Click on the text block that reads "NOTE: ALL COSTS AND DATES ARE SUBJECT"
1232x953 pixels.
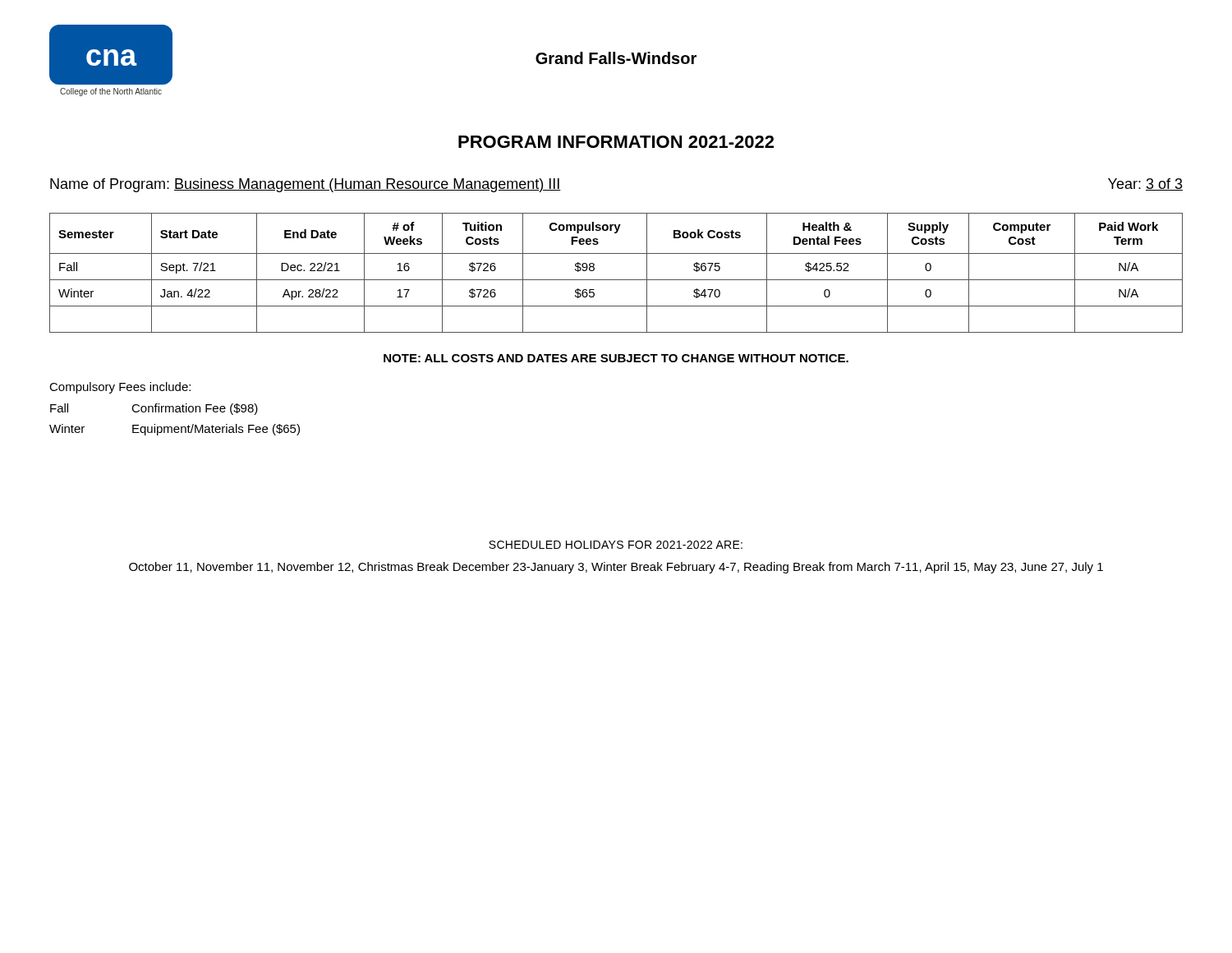616,358
